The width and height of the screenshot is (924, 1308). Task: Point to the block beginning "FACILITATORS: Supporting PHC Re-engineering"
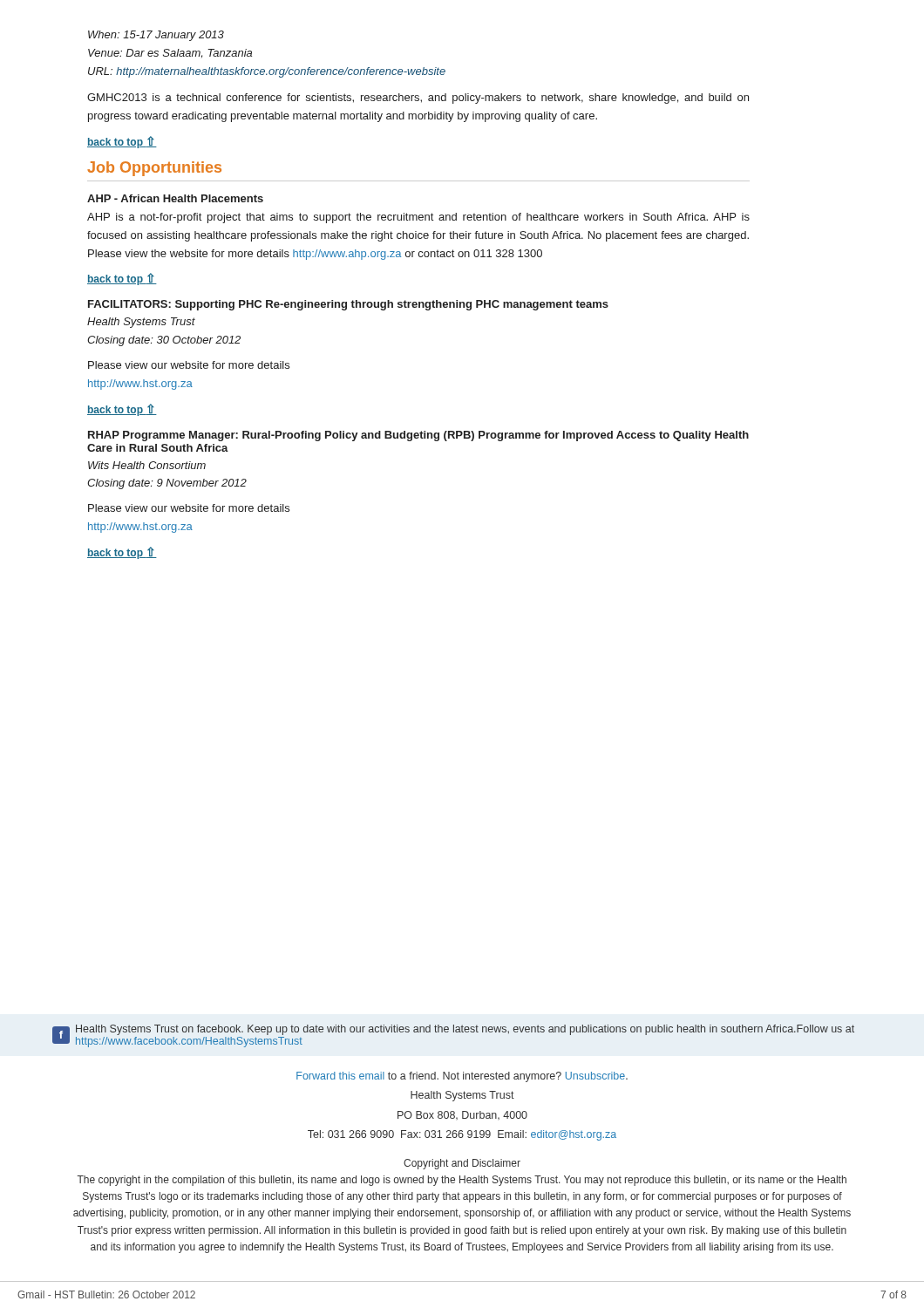coord(348,305)
